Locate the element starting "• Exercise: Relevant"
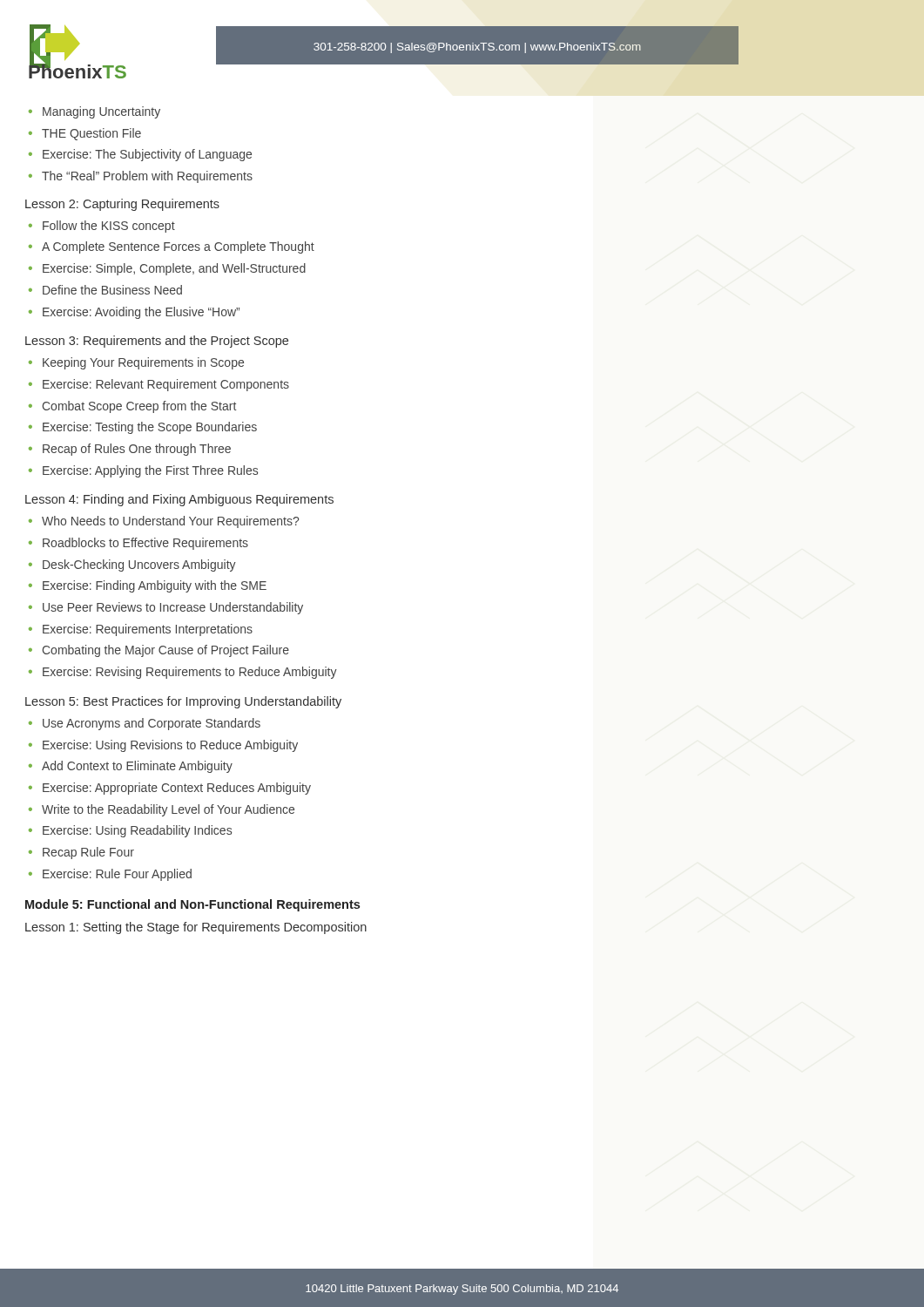Image resolution: width=924 pixels, height=1307 pixels. pos(159,384)
